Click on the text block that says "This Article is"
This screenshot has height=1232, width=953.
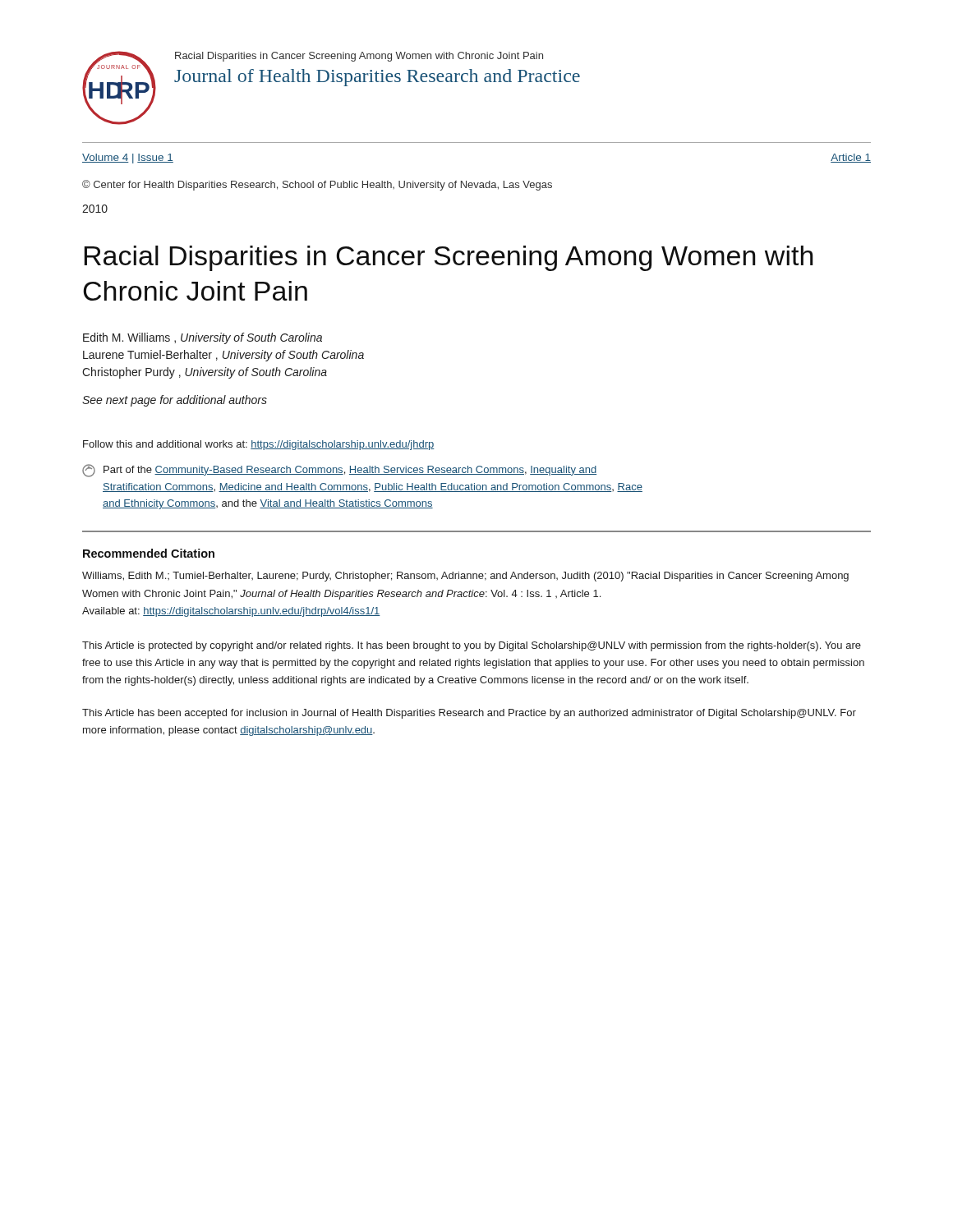pos(473,662)
